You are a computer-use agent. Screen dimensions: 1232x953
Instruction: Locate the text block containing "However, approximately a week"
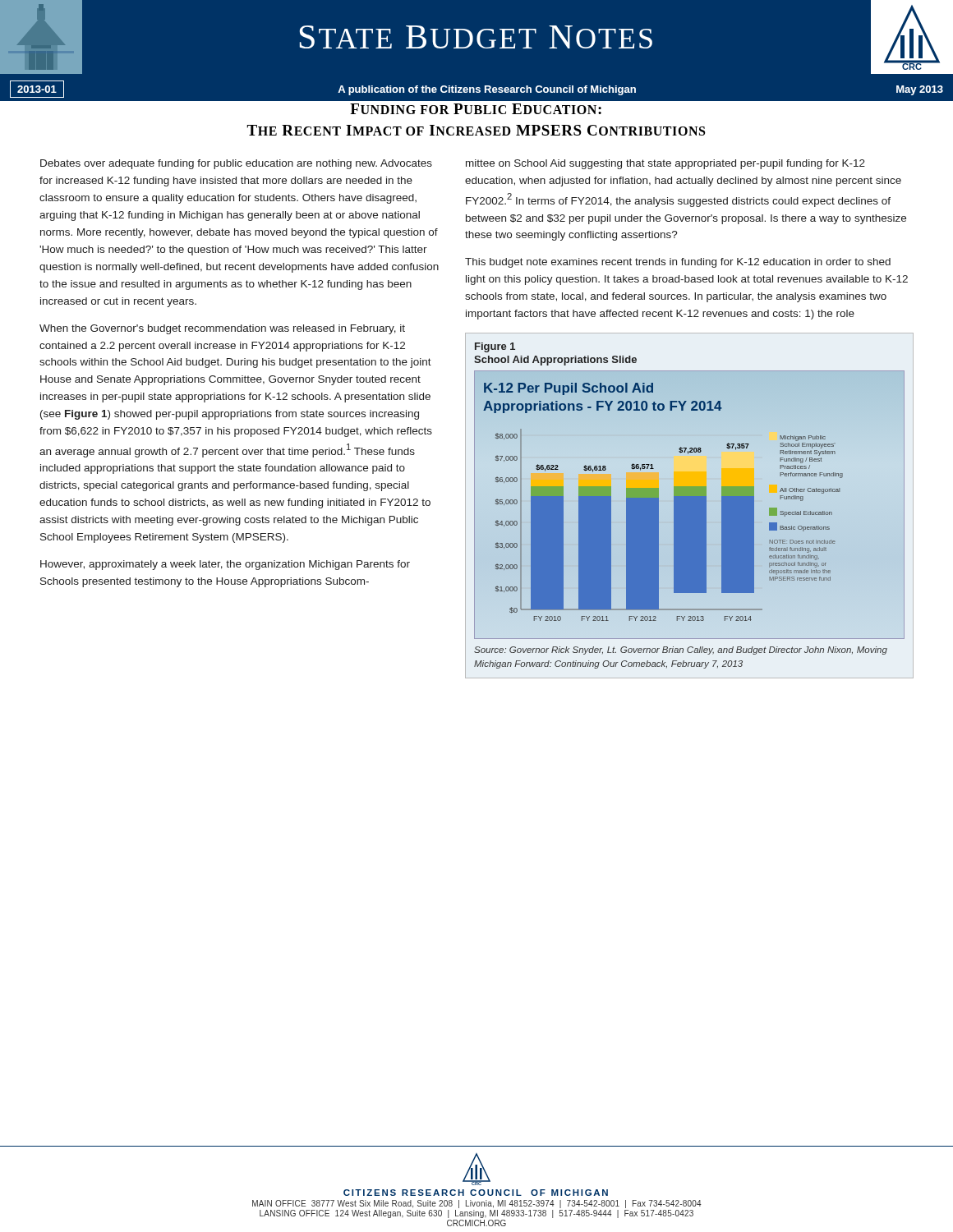click(225, 573)
